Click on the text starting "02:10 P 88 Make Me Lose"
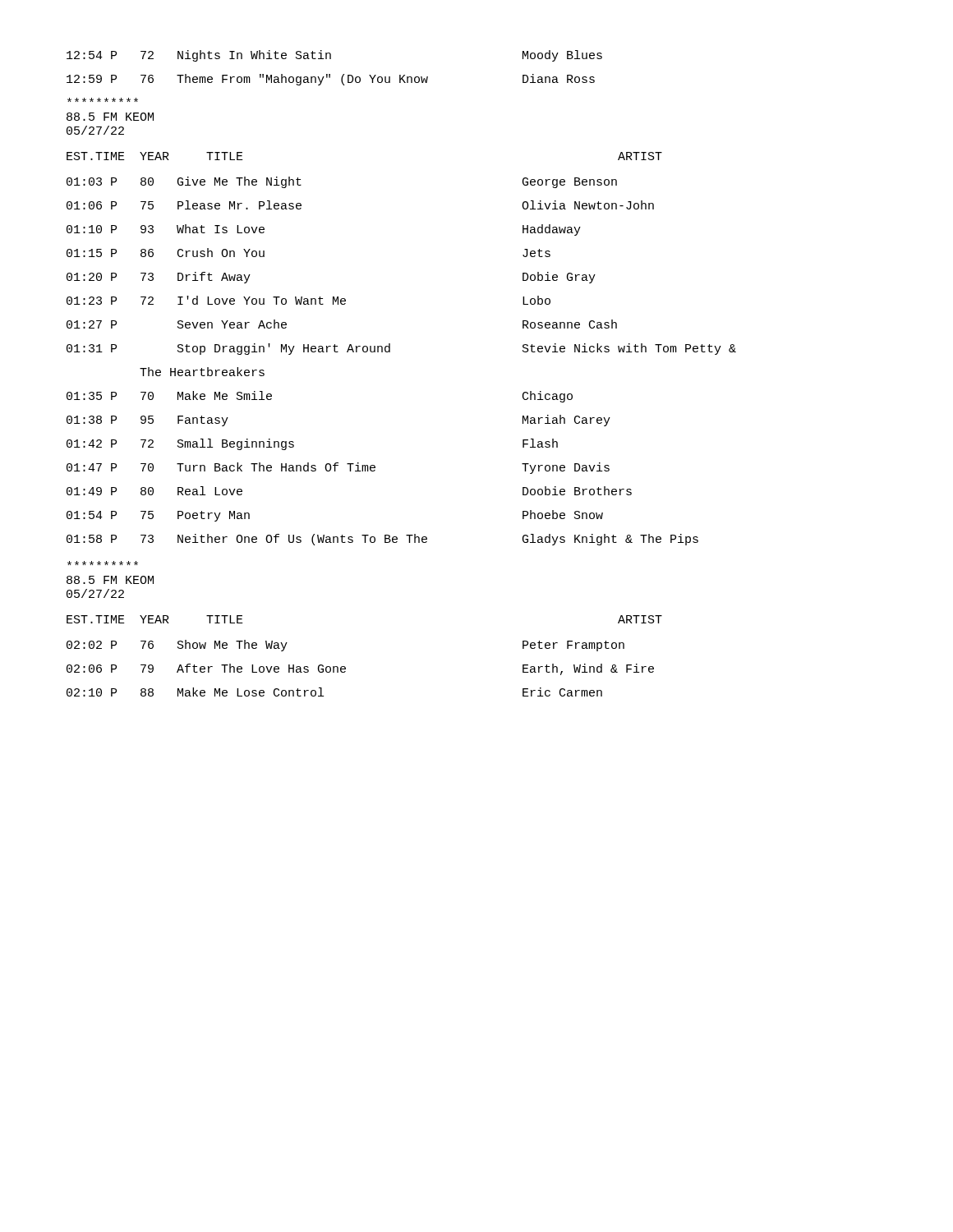This screenshot has height=1232, width=953. click(x=92, y=692)
